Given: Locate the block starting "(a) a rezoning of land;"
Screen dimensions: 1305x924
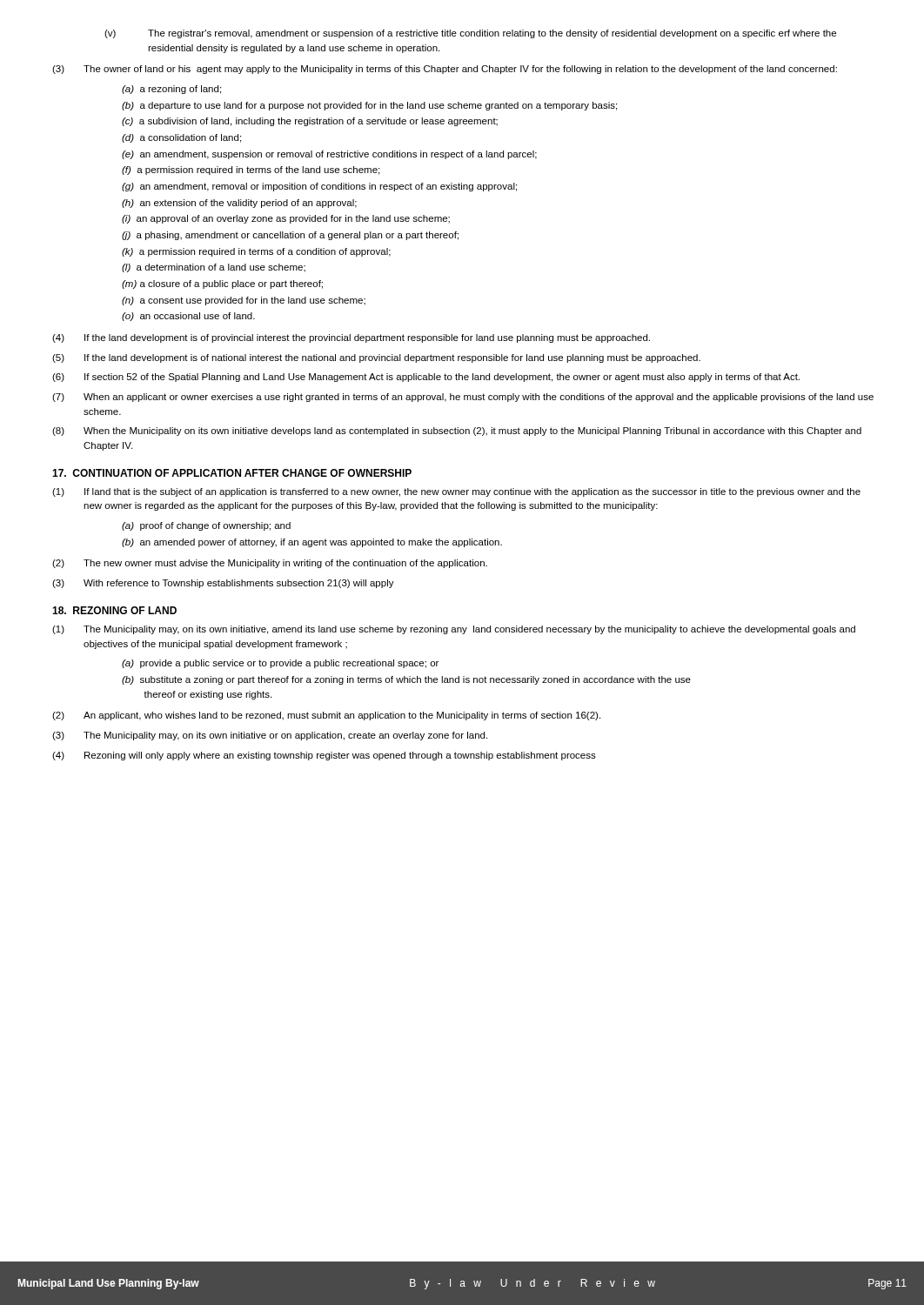Looking at the screenshot, I should point(172,89).
